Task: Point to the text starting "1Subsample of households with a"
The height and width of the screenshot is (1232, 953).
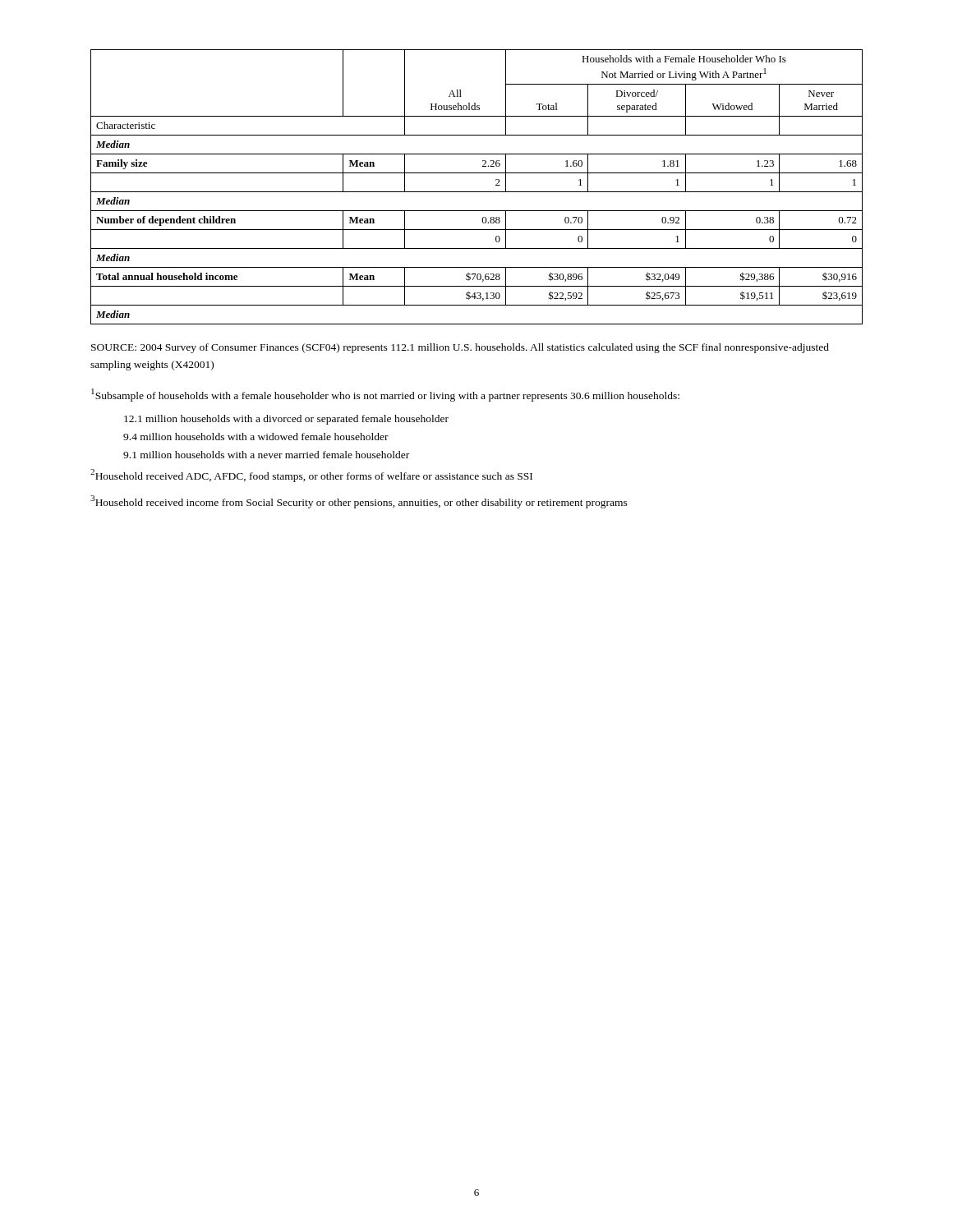Action: point(385,394)
